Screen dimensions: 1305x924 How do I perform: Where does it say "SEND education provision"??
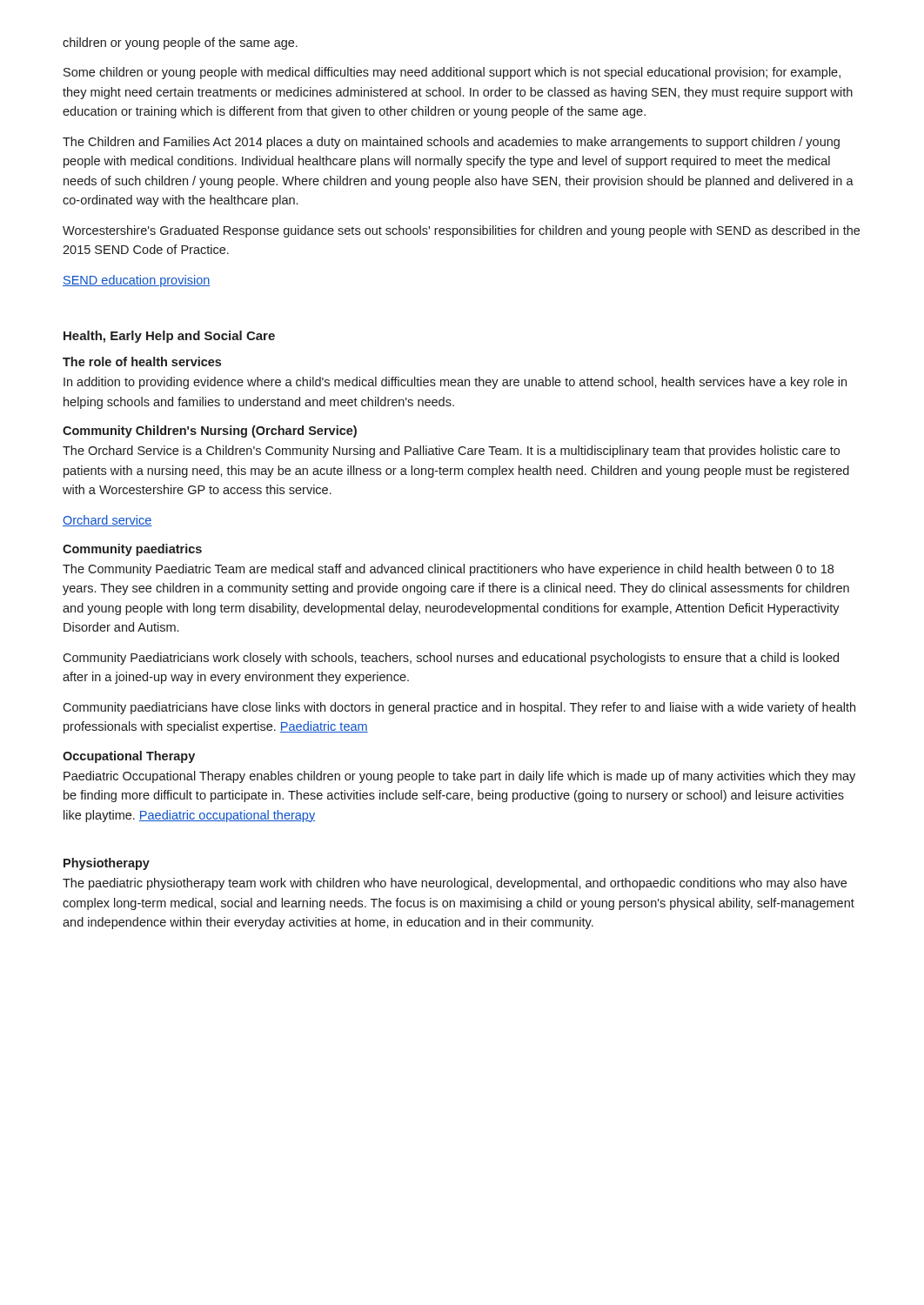[x=136, y=280]
